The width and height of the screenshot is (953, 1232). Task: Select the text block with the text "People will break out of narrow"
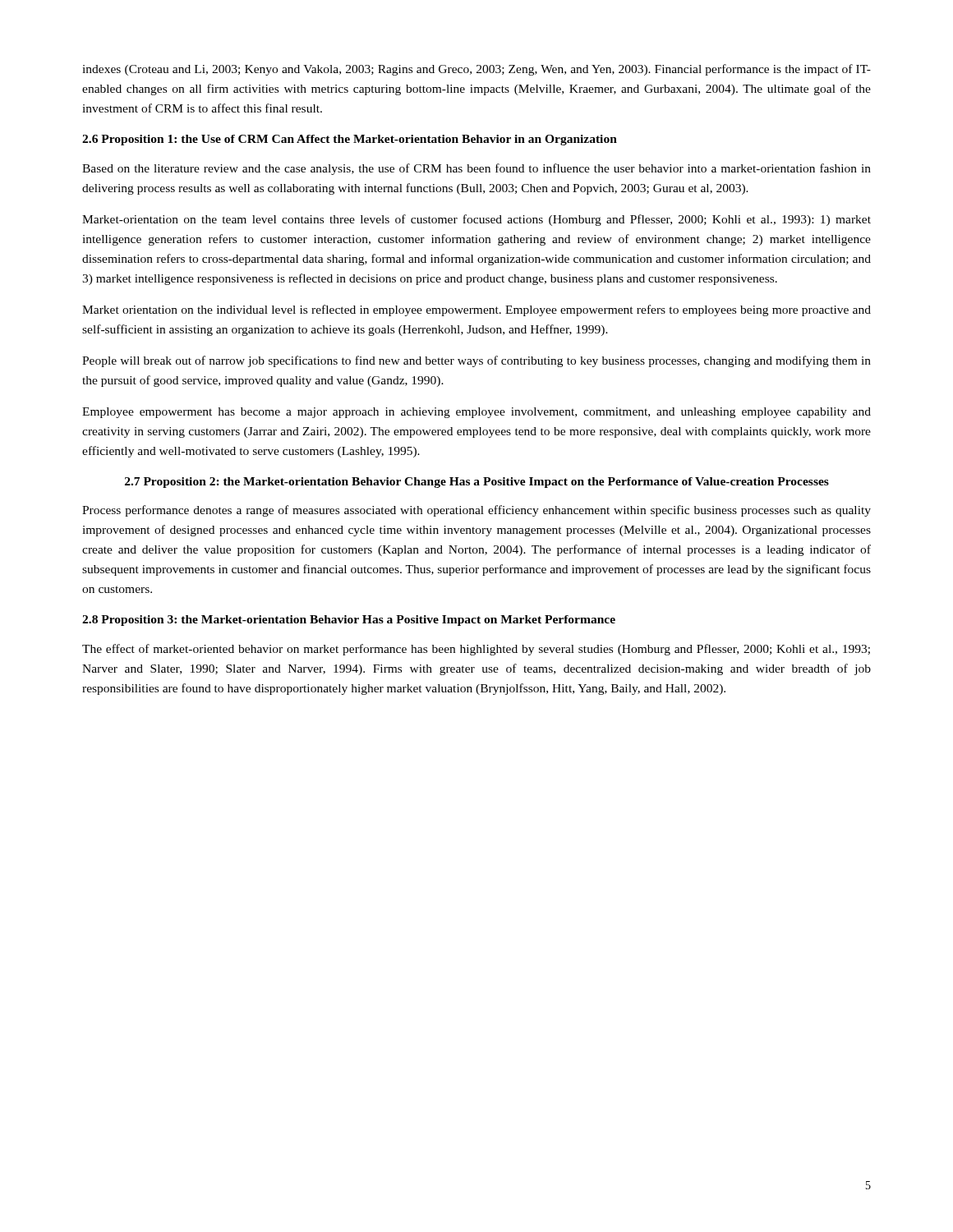coord(476,370)
